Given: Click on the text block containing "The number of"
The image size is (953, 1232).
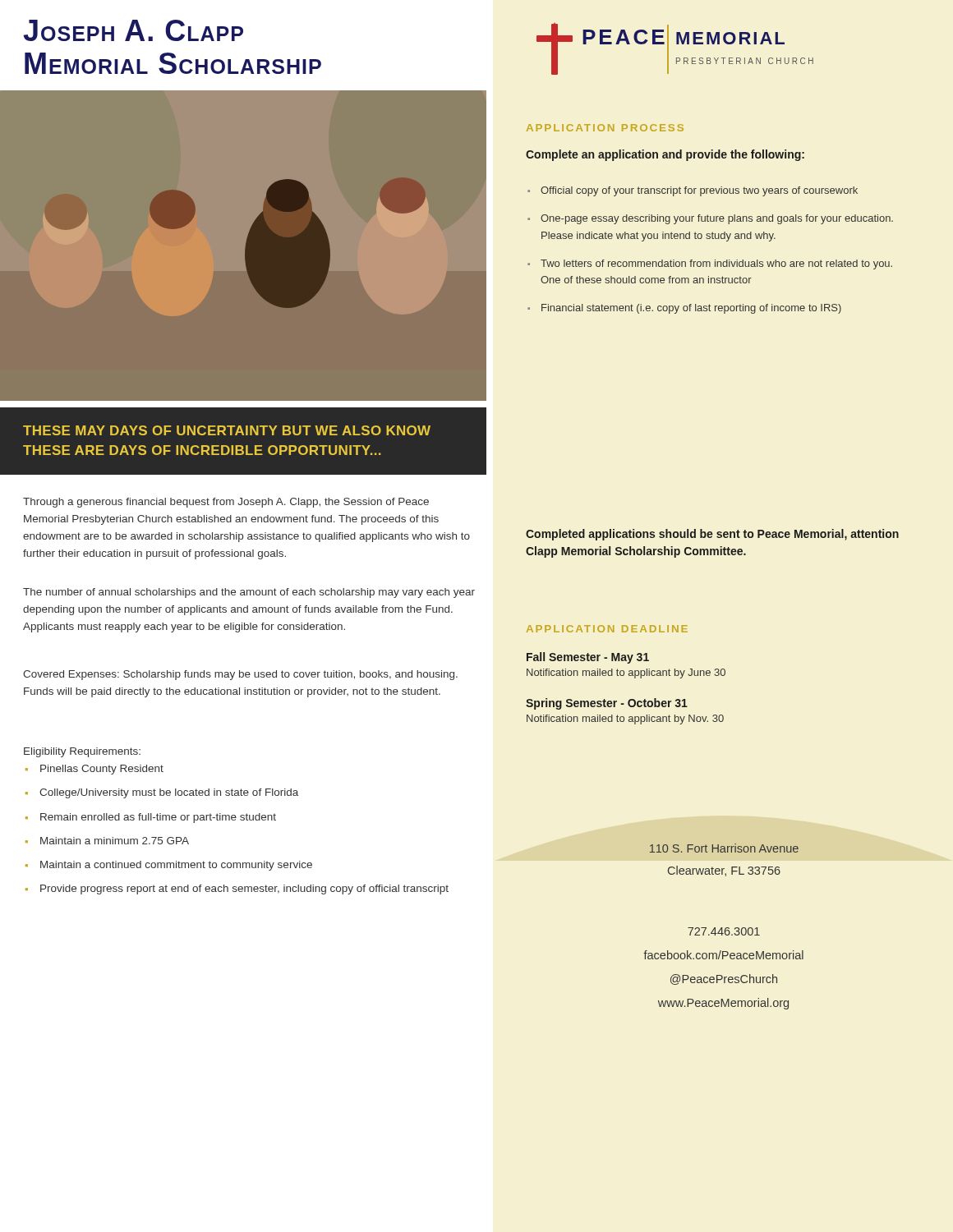Looking at the screenshot, I should pos(249,609).
